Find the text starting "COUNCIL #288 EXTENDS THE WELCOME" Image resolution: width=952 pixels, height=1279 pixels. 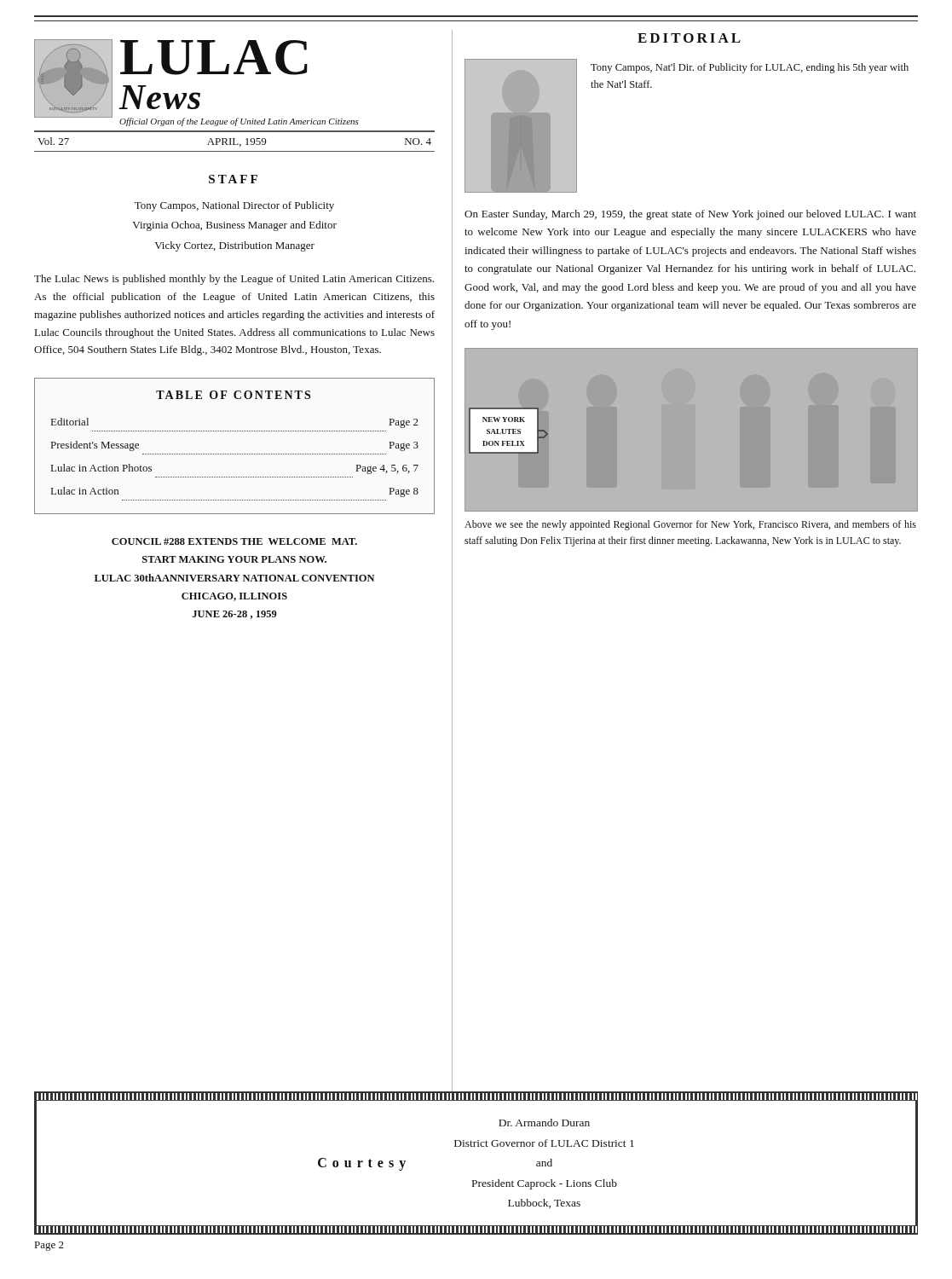(x=234, y=578)
